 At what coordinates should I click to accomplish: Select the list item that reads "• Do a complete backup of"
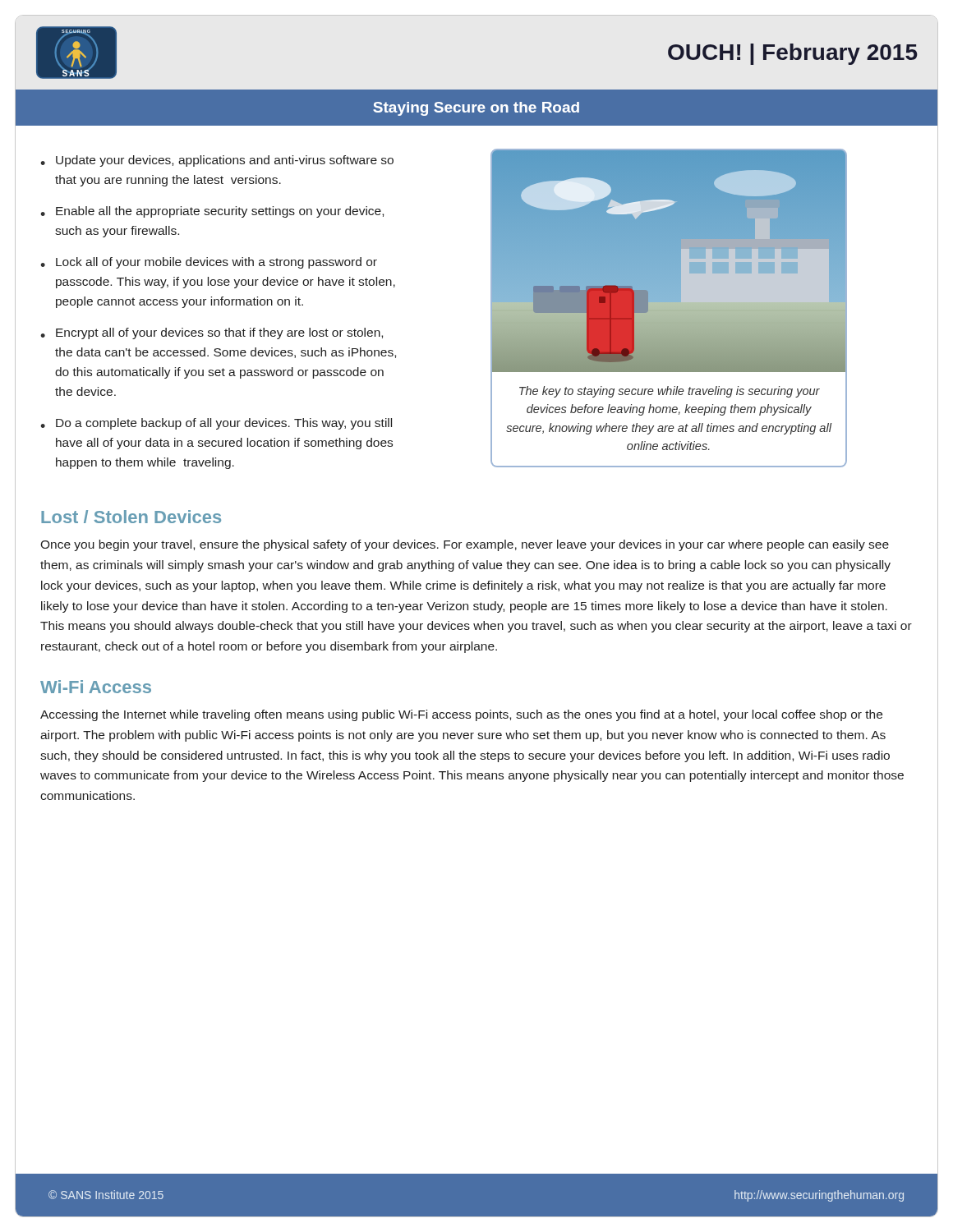[x=221, y=443]
